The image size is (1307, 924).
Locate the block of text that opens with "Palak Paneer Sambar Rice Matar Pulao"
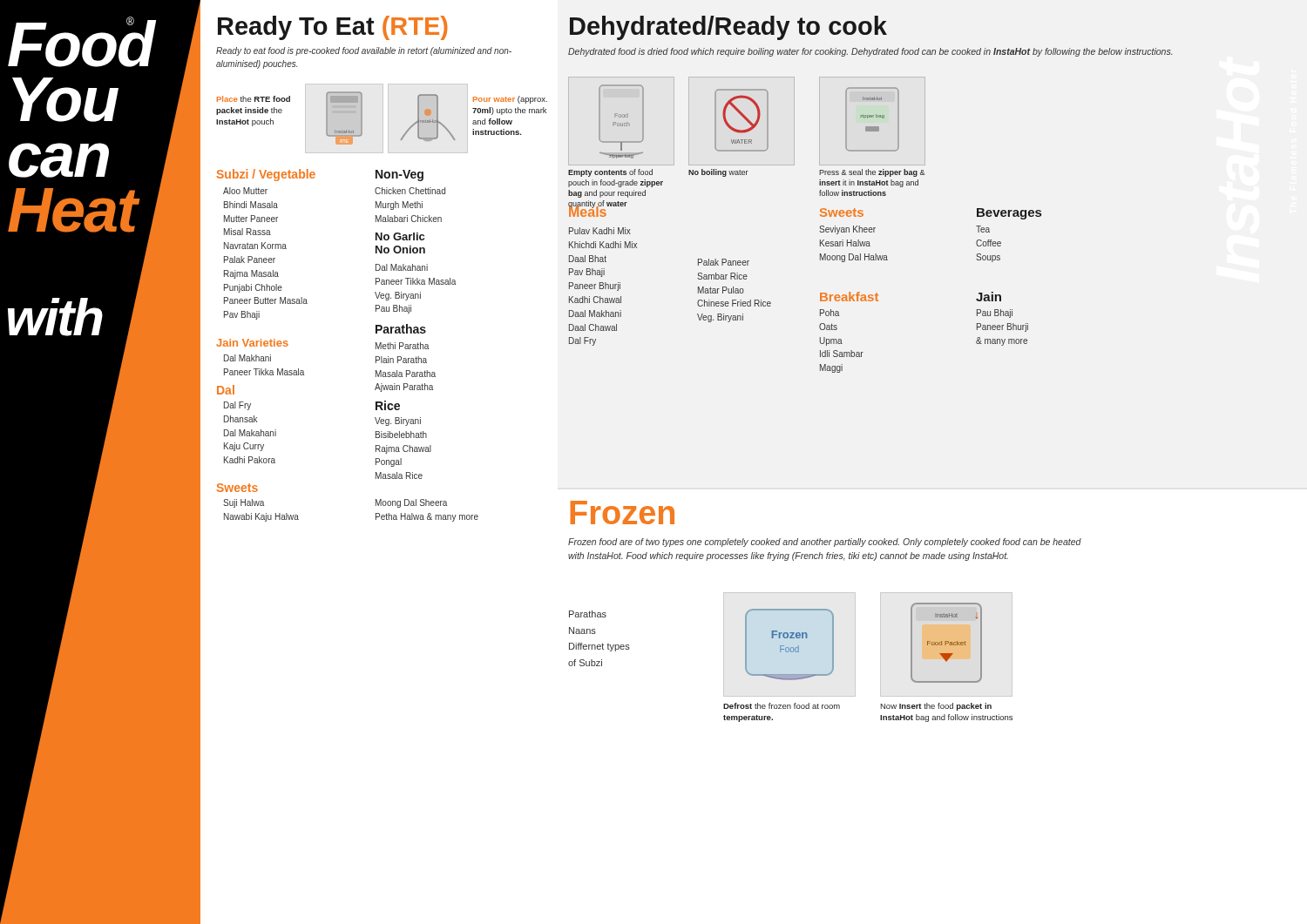coord(734,290)
